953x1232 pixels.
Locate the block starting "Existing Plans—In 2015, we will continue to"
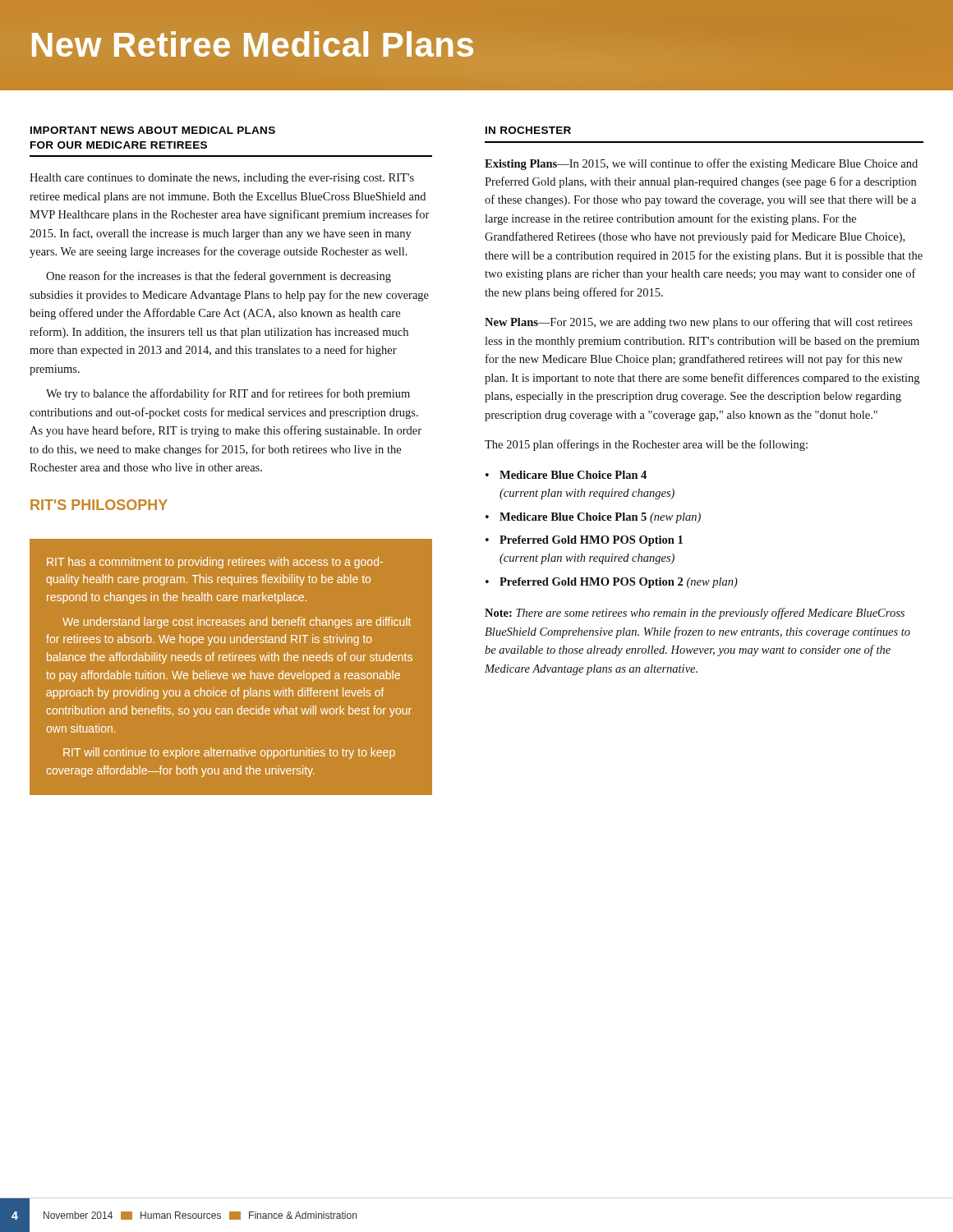pyautogui.click(x=704, y=228)
